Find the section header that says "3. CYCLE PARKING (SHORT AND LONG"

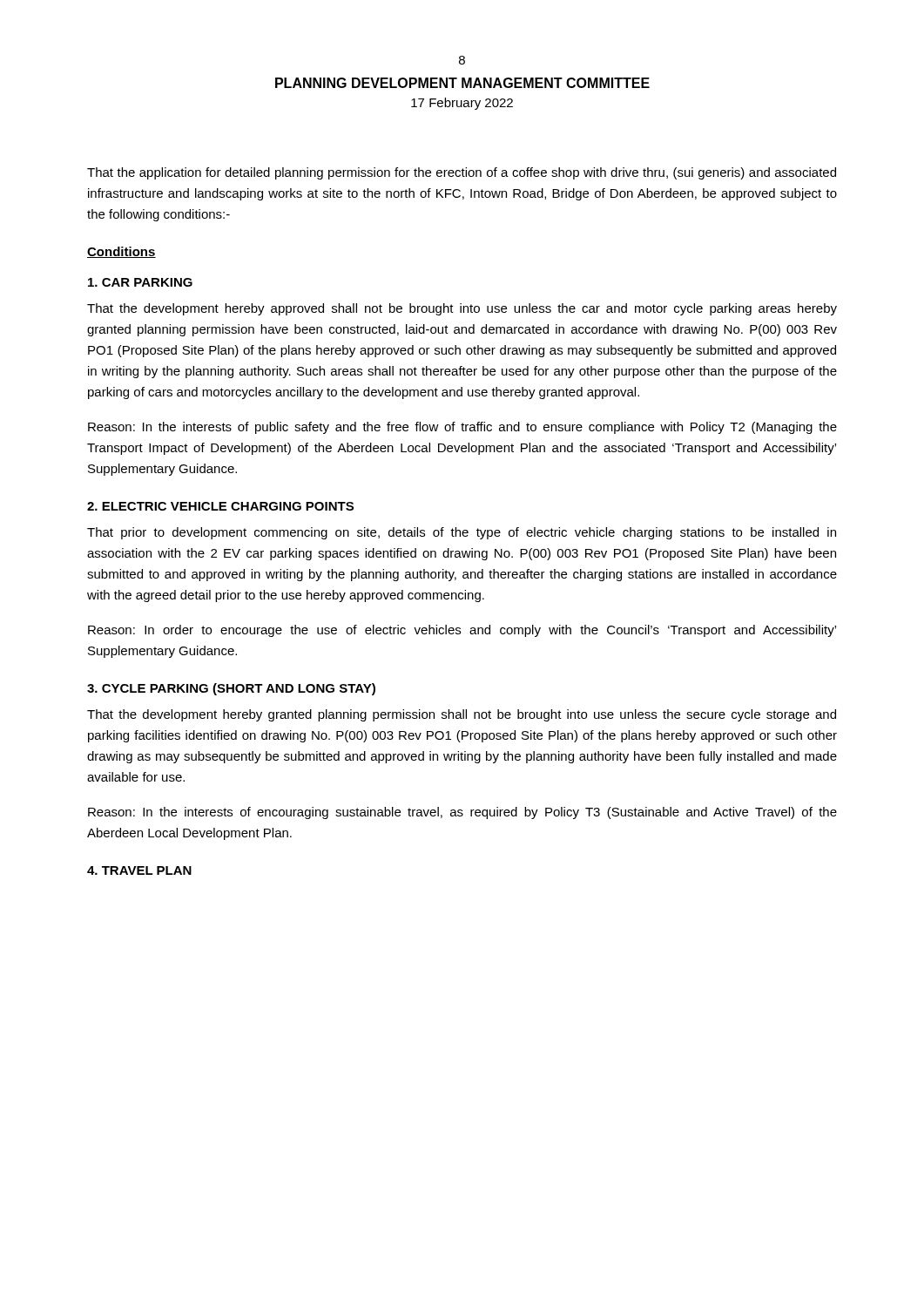(x=232, y=688)
